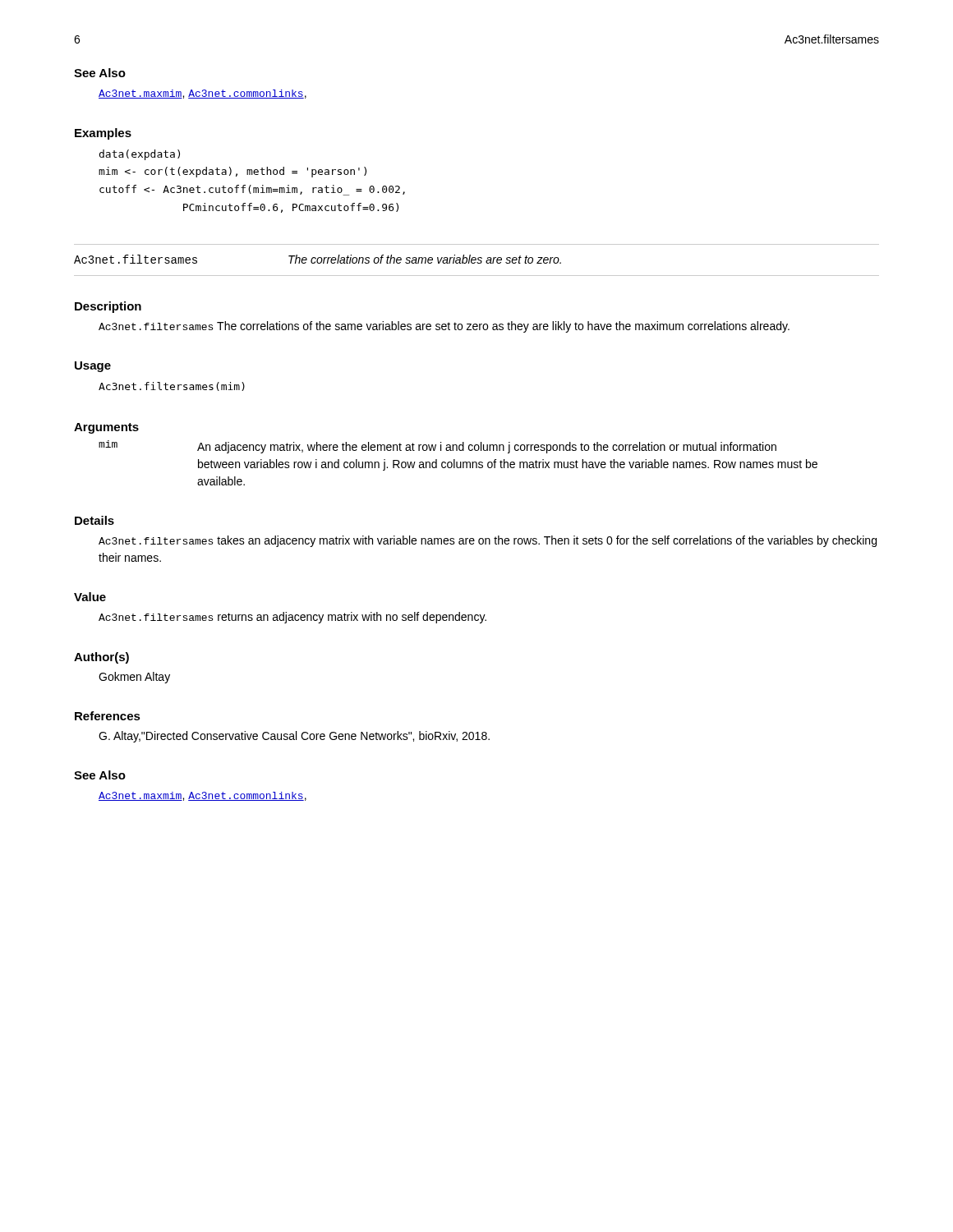Select the text block with the text "G. Altay,"Directed Conservative Causal Core Gene"
The width and height of the screenshot is (953, 1232).
click(295, 736)
